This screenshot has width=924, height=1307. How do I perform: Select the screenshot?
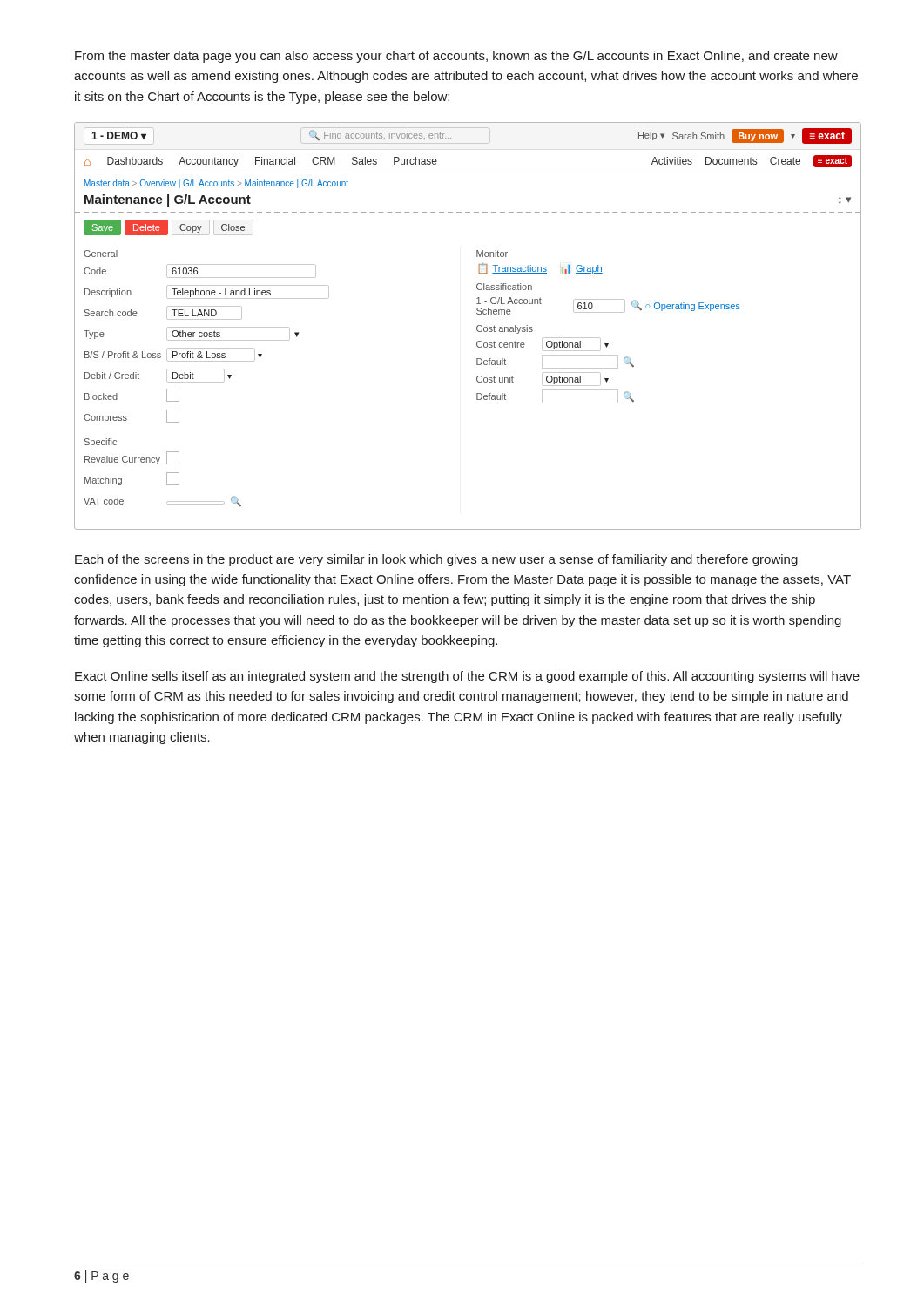coord(468,326)
